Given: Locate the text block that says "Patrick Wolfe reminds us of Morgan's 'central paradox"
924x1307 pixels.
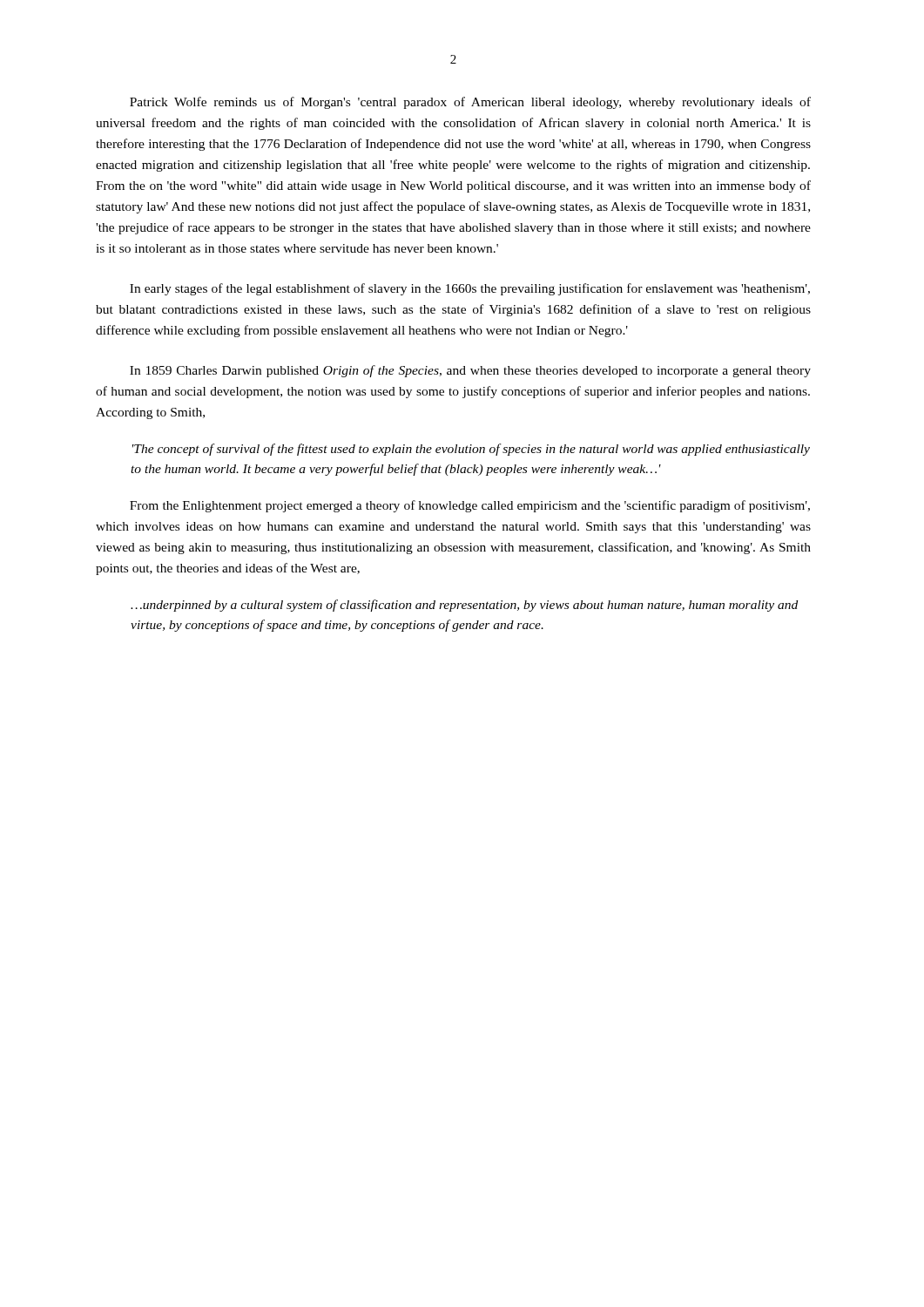Looking at the screenshot, I should (453, 175).
